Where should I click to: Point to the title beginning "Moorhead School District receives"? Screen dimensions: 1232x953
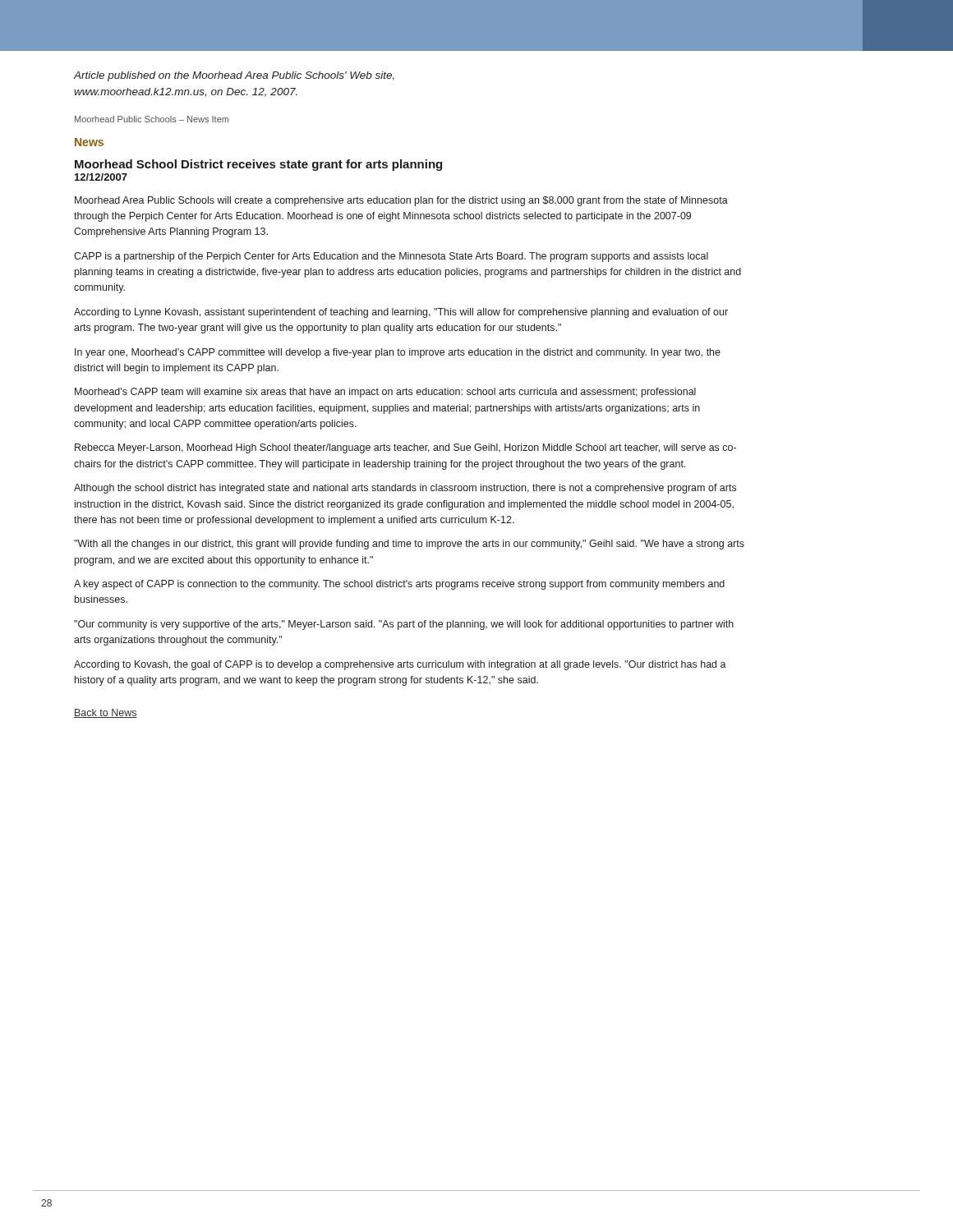pos(411,170)
